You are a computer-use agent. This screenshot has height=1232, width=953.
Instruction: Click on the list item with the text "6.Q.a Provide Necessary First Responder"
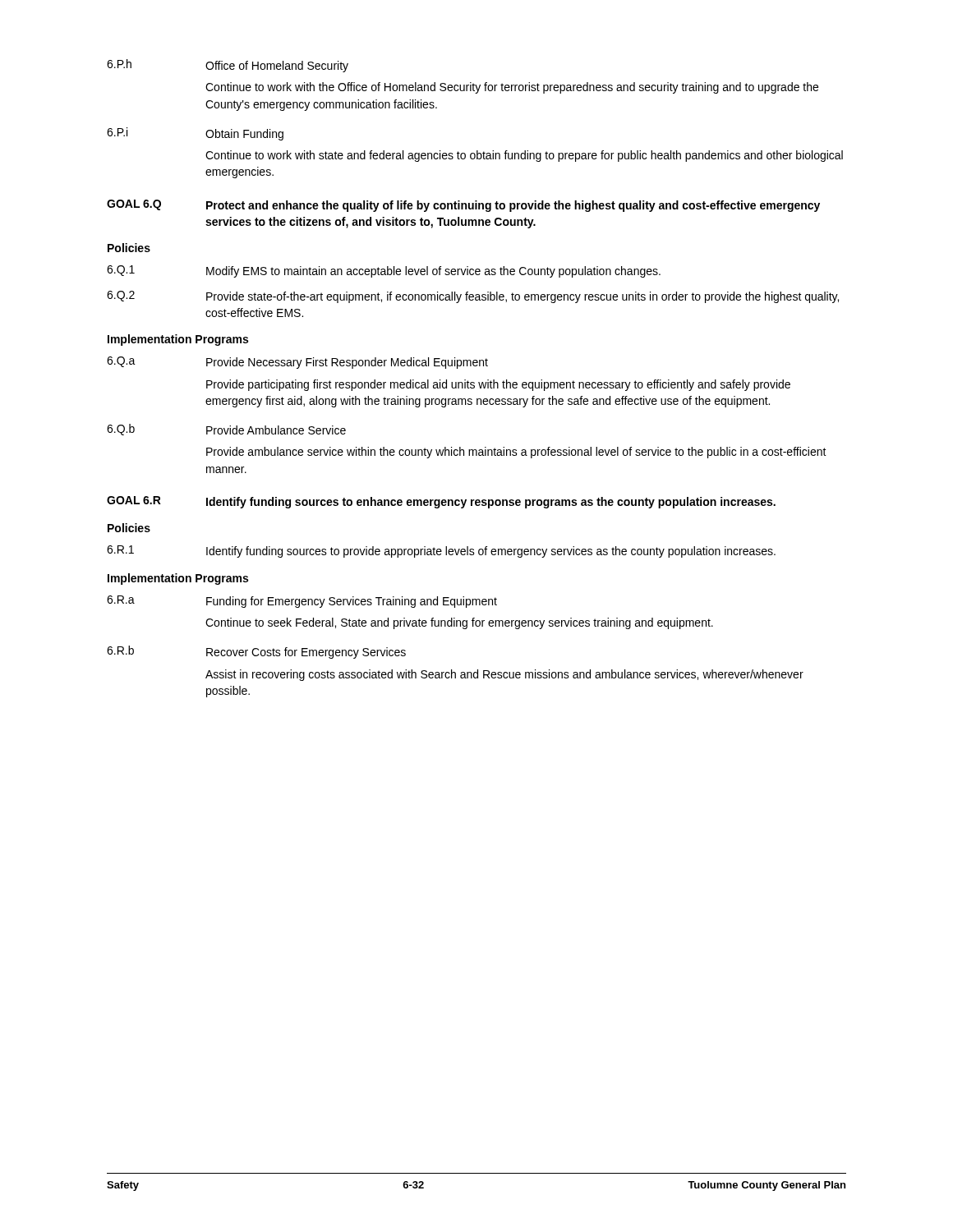(476, 363)
